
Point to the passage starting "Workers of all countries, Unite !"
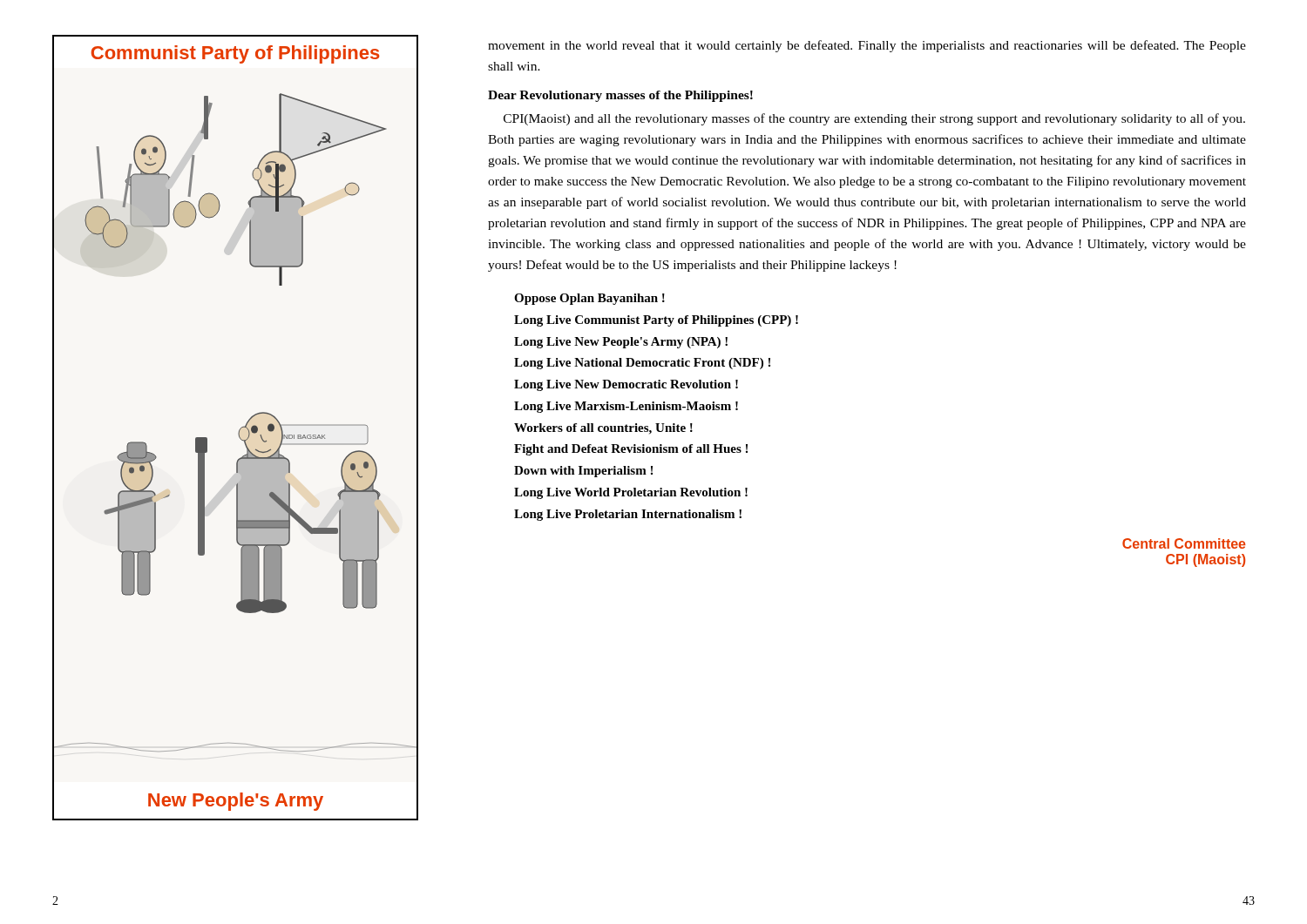(x=604, y=427)
